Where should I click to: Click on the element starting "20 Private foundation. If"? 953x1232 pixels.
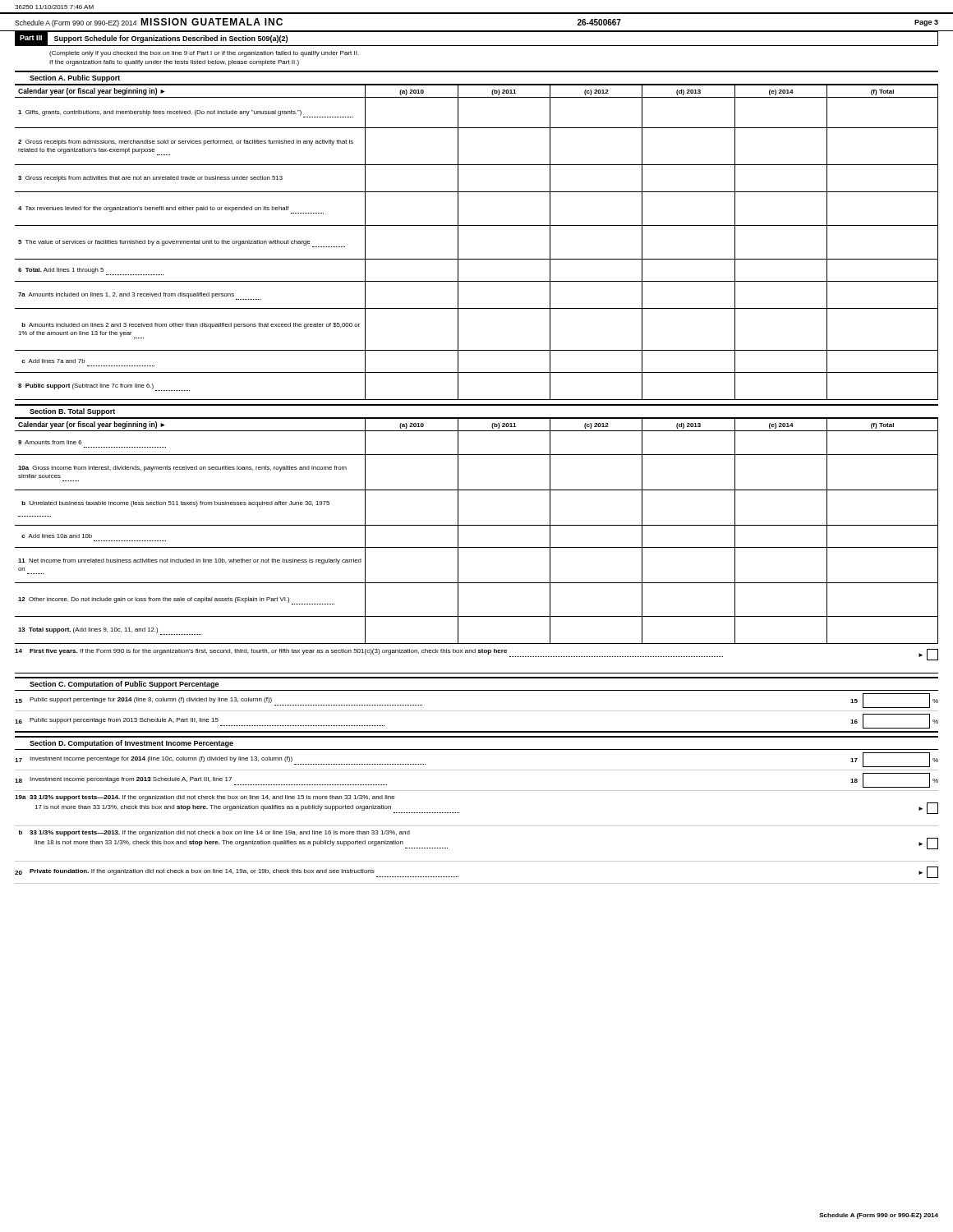[x=476, y=873]
